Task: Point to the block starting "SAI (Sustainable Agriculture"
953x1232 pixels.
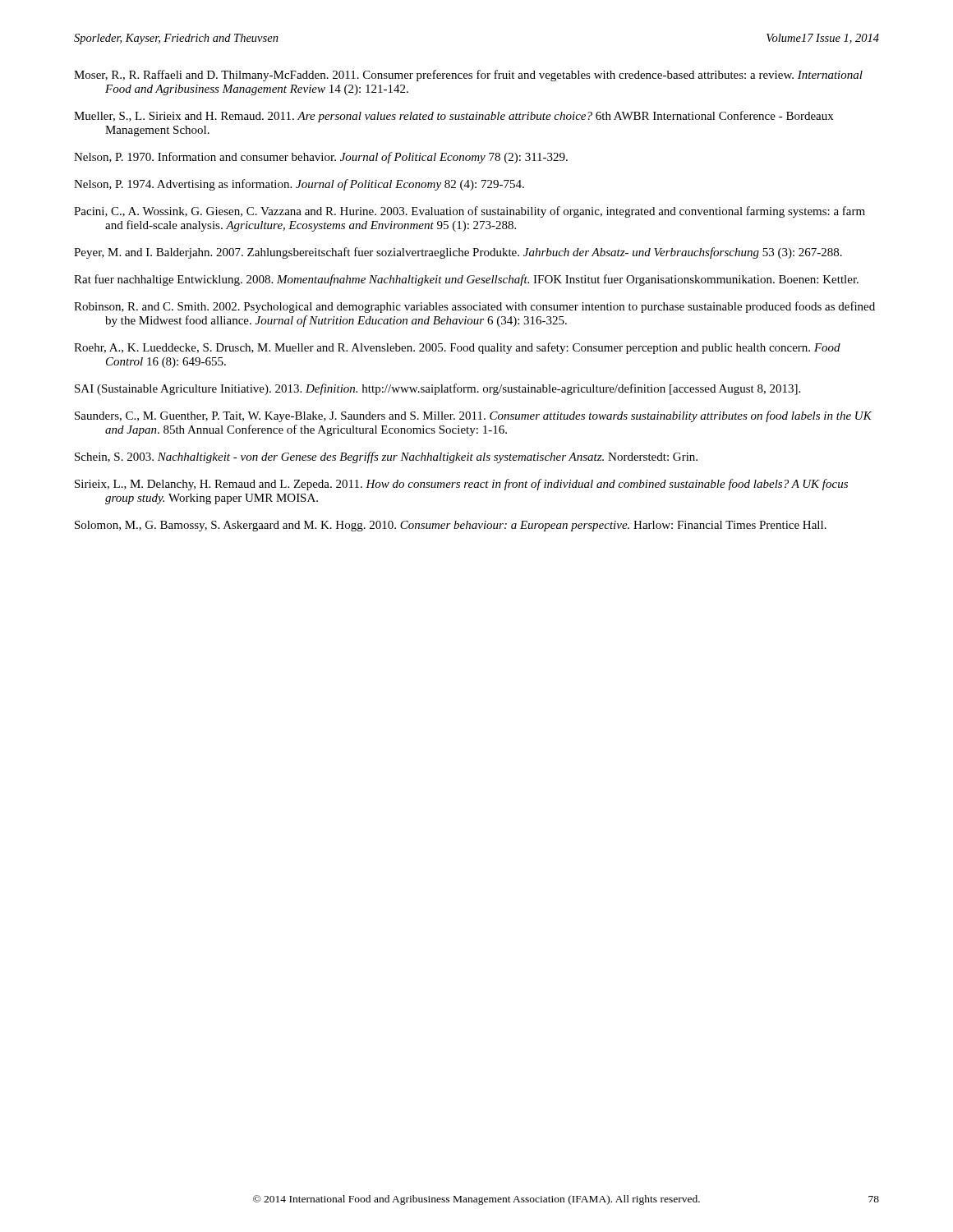Action: coord(438,389)
